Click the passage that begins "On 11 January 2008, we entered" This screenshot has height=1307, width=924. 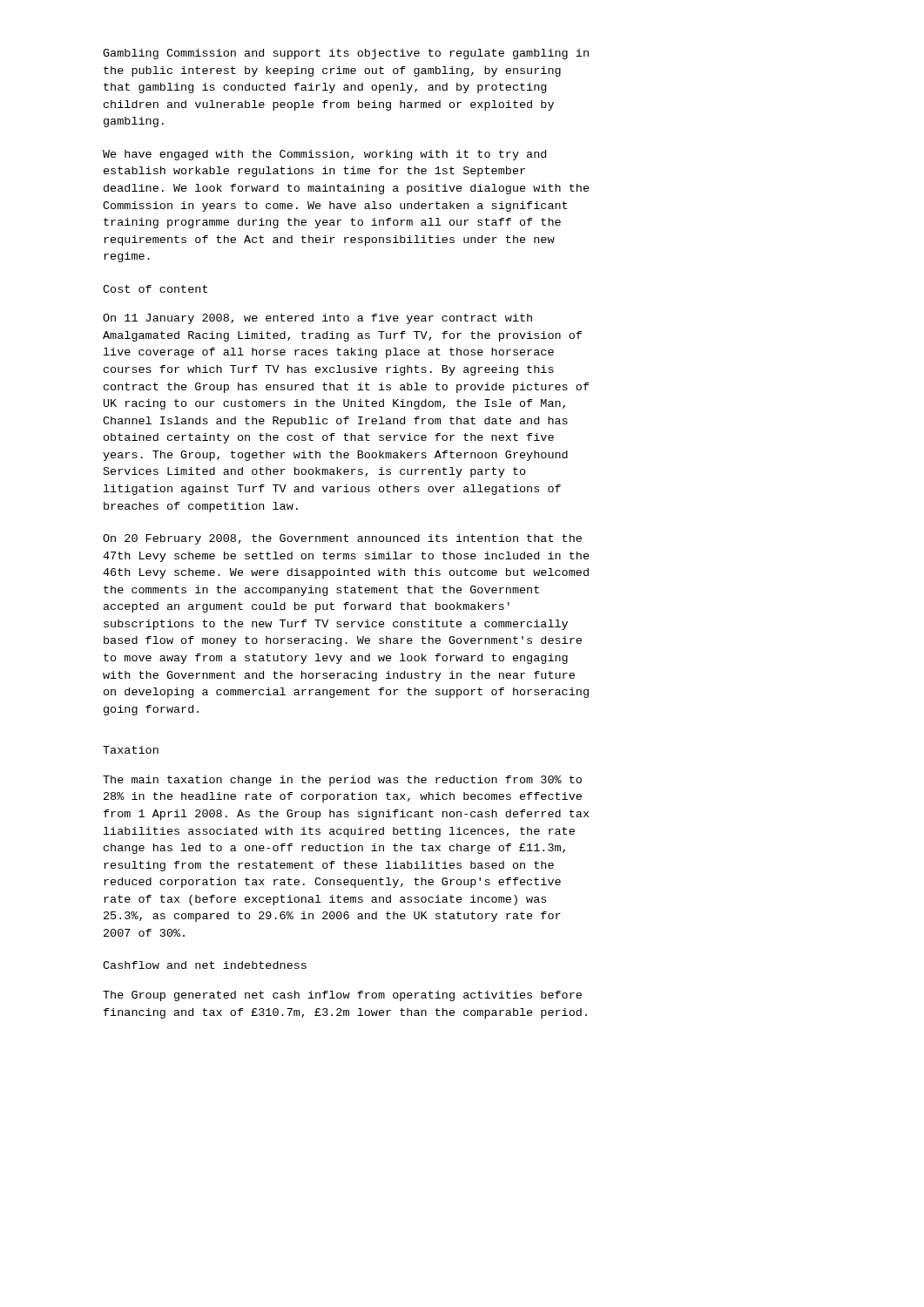(x=346, y=412)
